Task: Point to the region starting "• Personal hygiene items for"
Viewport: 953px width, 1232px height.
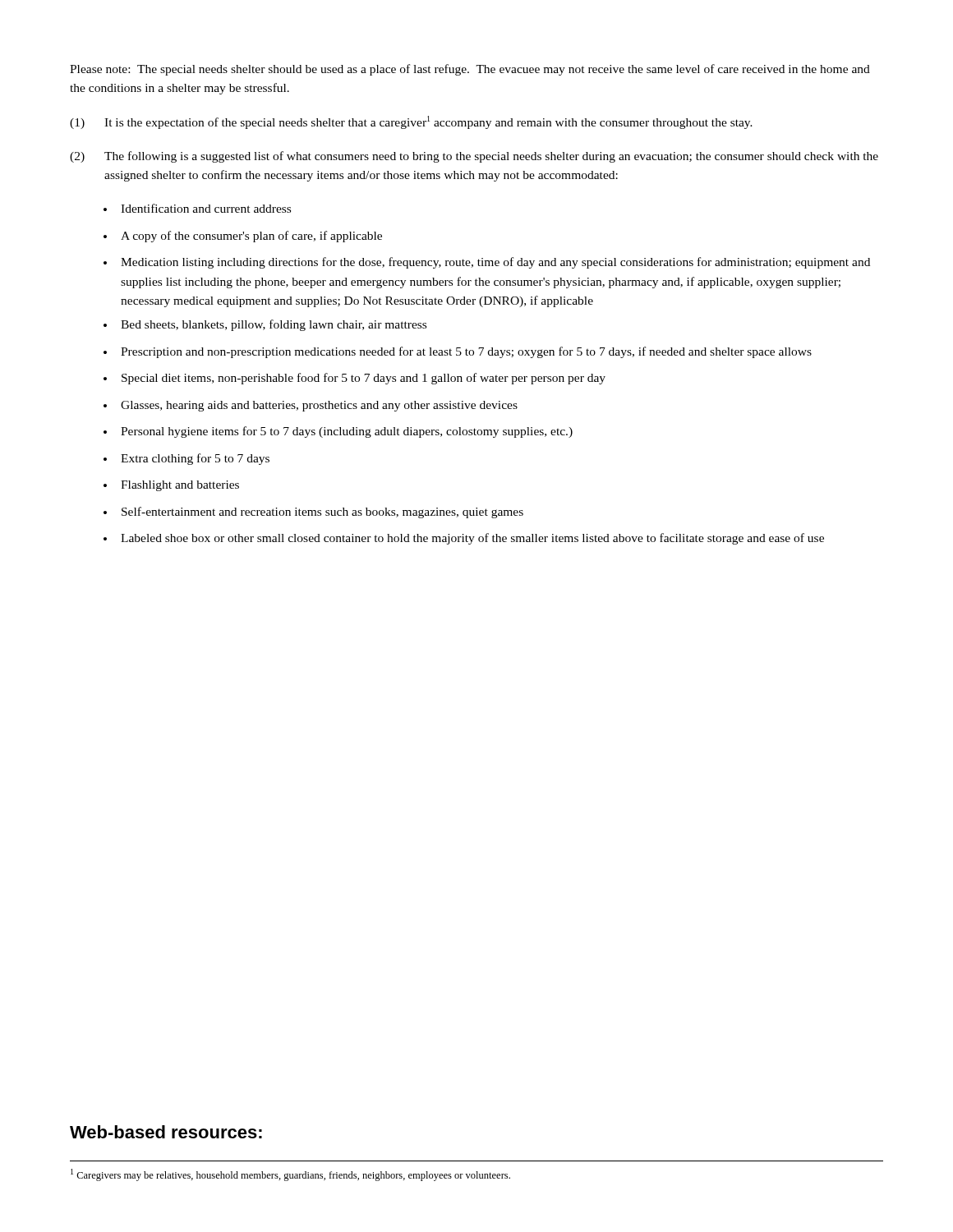Action: click(493, 432)
